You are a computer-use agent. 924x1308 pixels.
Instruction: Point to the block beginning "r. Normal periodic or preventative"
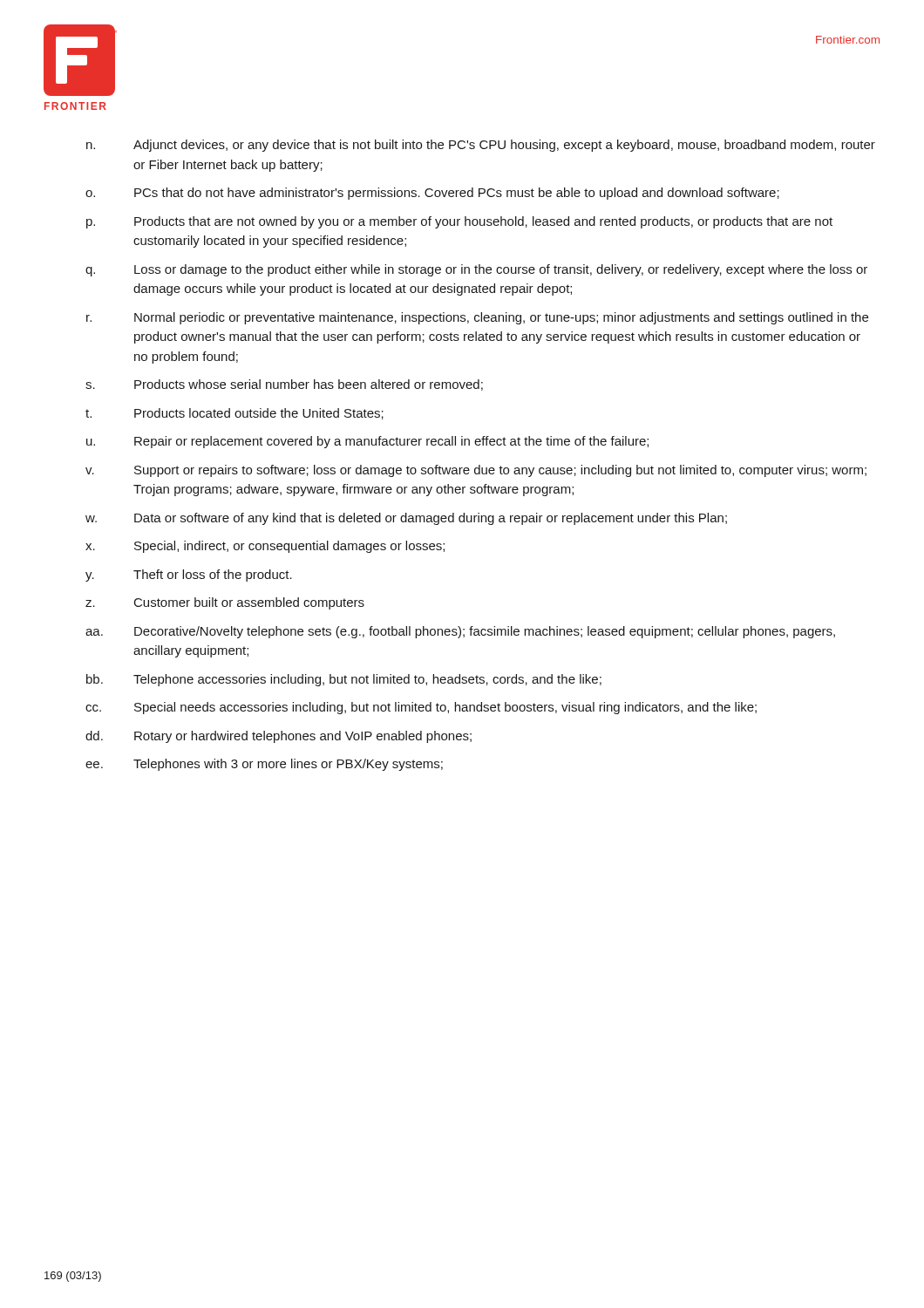[473, 337]
